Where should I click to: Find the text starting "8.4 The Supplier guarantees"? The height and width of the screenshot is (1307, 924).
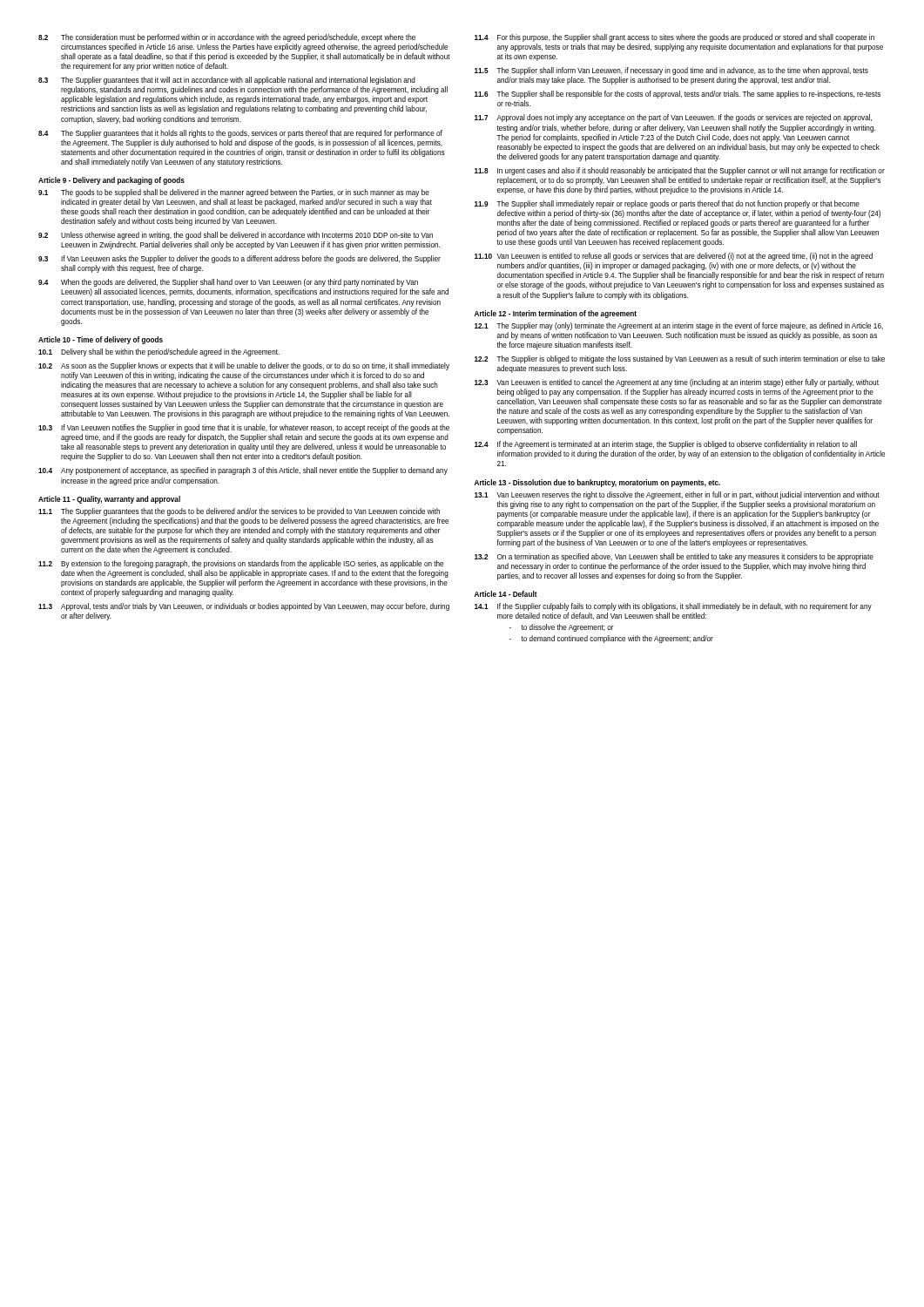[244, 148]
